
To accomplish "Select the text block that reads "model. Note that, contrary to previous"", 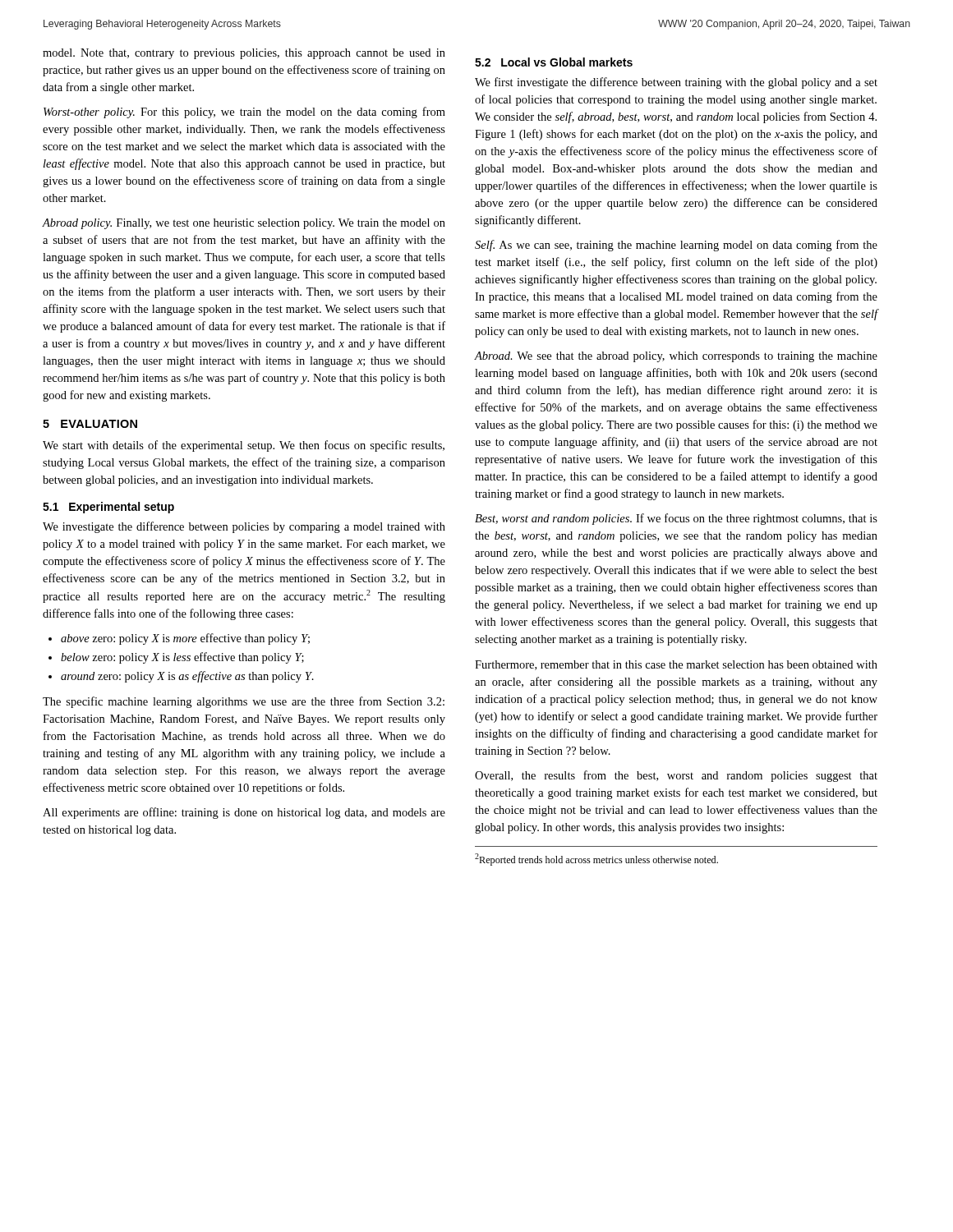I will [x=244, y=70].
